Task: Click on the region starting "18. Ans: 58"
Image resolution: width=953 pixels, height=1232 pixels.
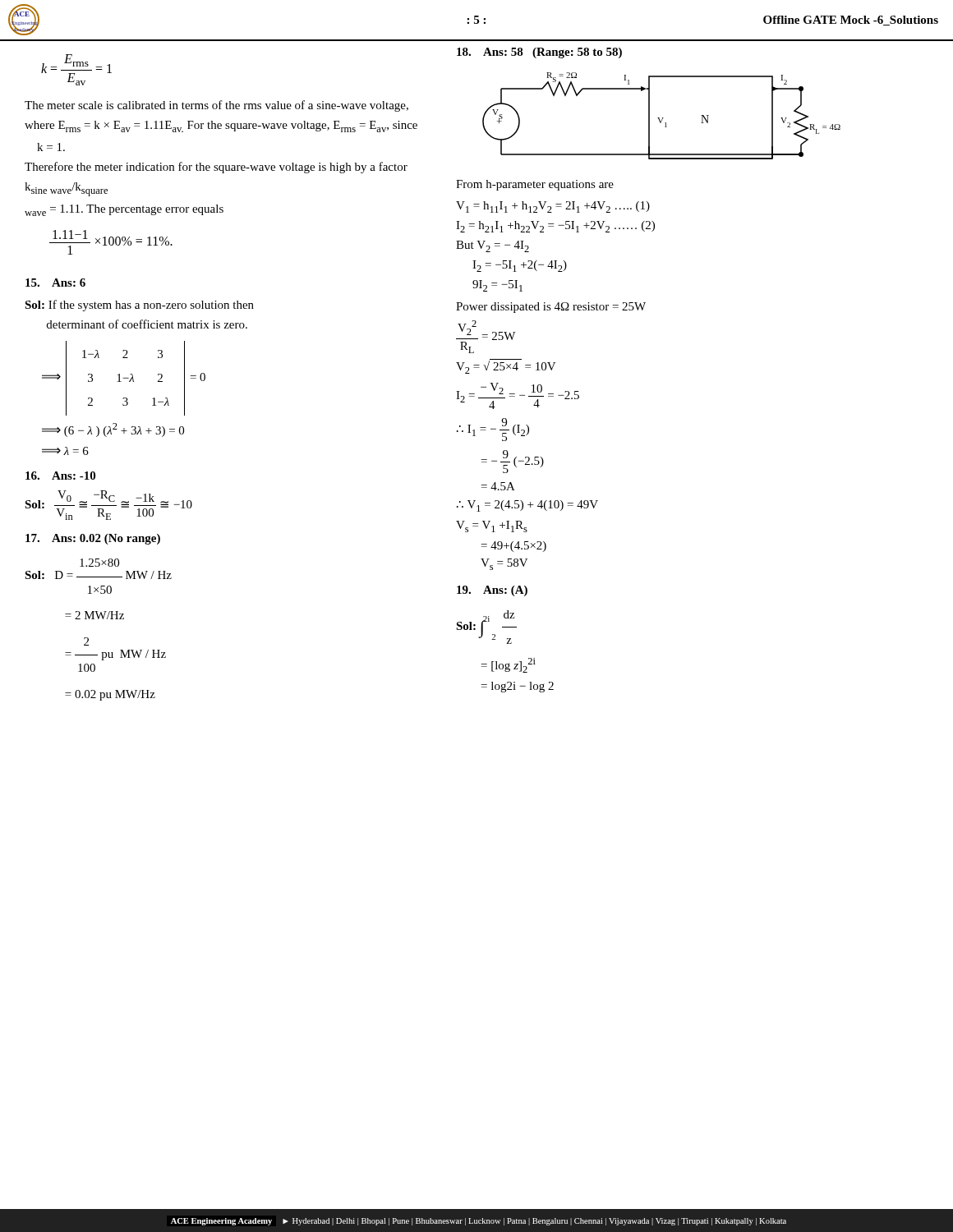Action: tap(539, 52)
